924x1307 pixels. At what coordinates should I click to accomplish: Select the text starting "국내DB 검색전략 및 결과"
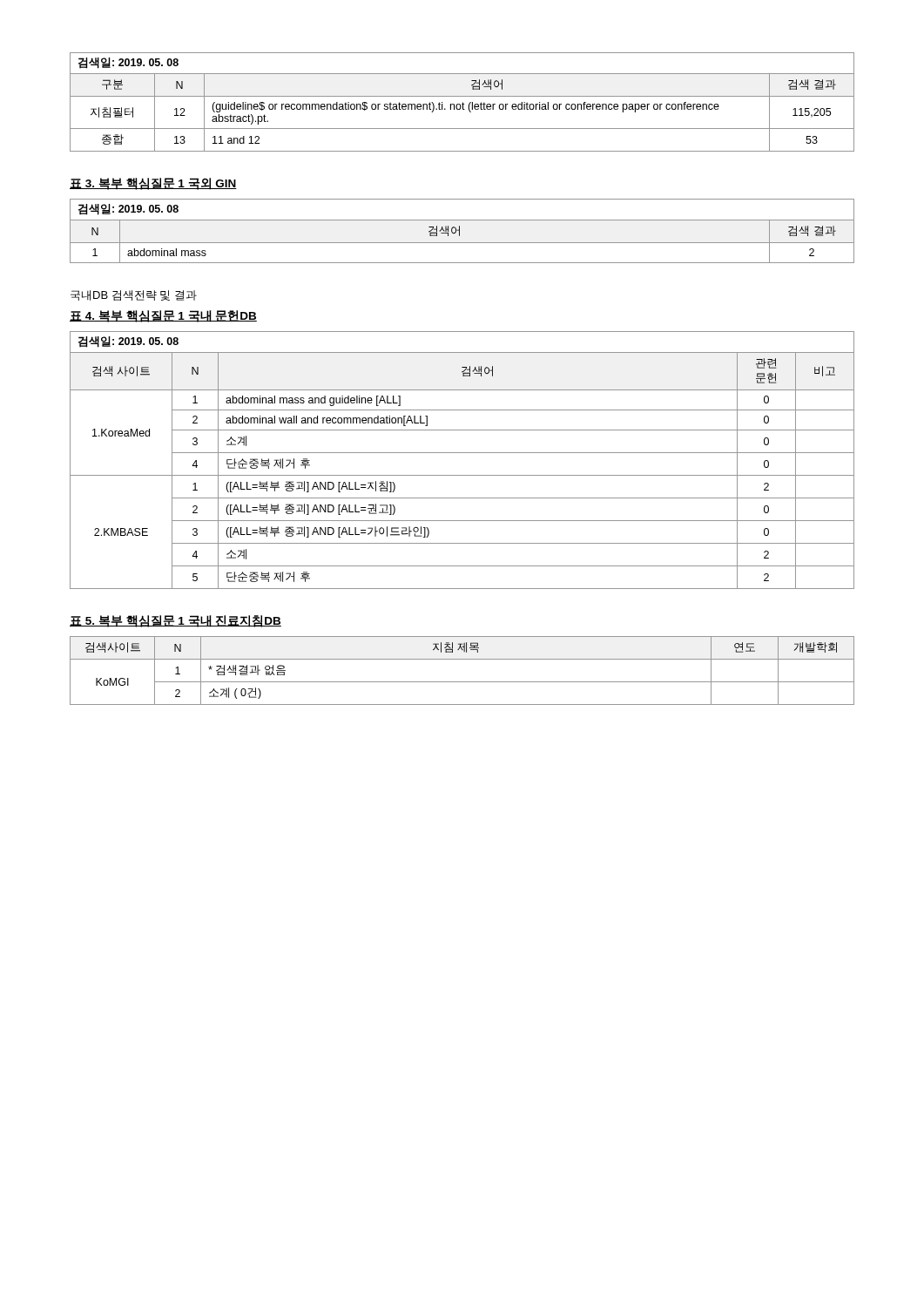click(x=133, y=295)
